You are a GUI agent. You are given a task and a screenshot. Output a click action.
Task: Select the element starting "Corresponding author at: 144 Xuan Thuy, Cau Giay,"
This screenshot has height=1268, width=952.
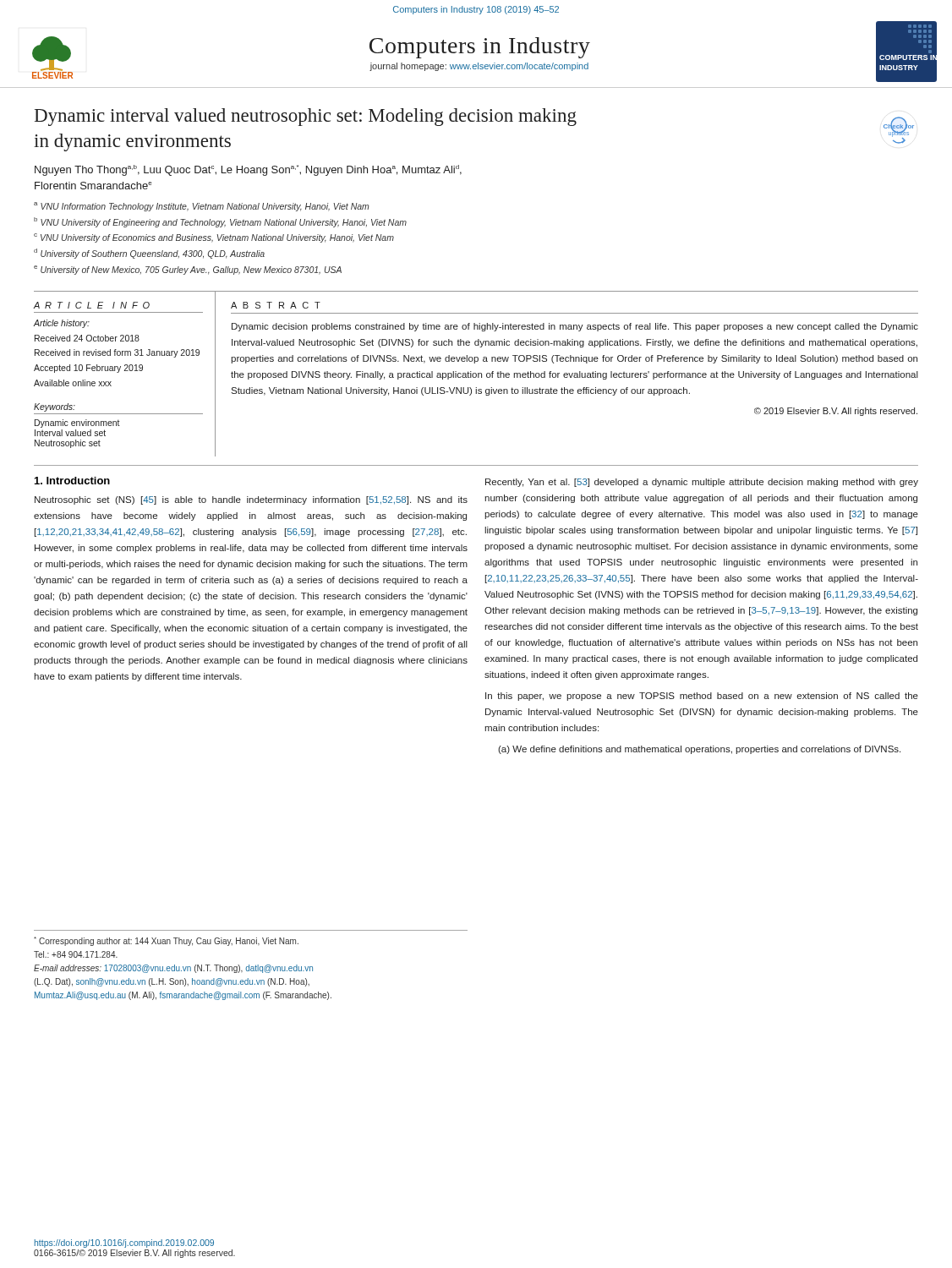(183, 967)
